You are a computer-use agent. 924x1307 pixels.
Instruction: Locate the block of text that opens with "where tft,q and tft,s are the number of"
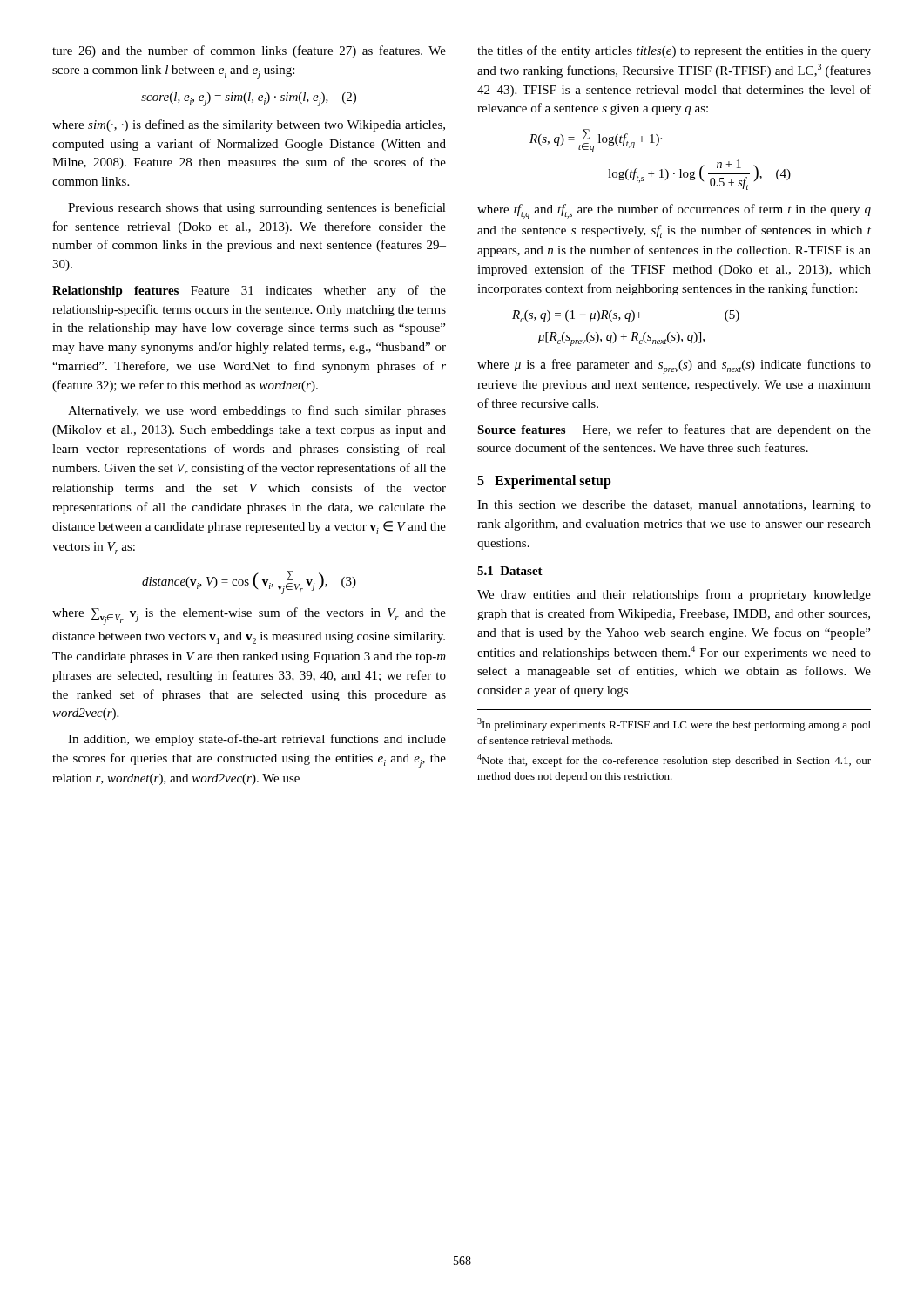click(674, 250)
